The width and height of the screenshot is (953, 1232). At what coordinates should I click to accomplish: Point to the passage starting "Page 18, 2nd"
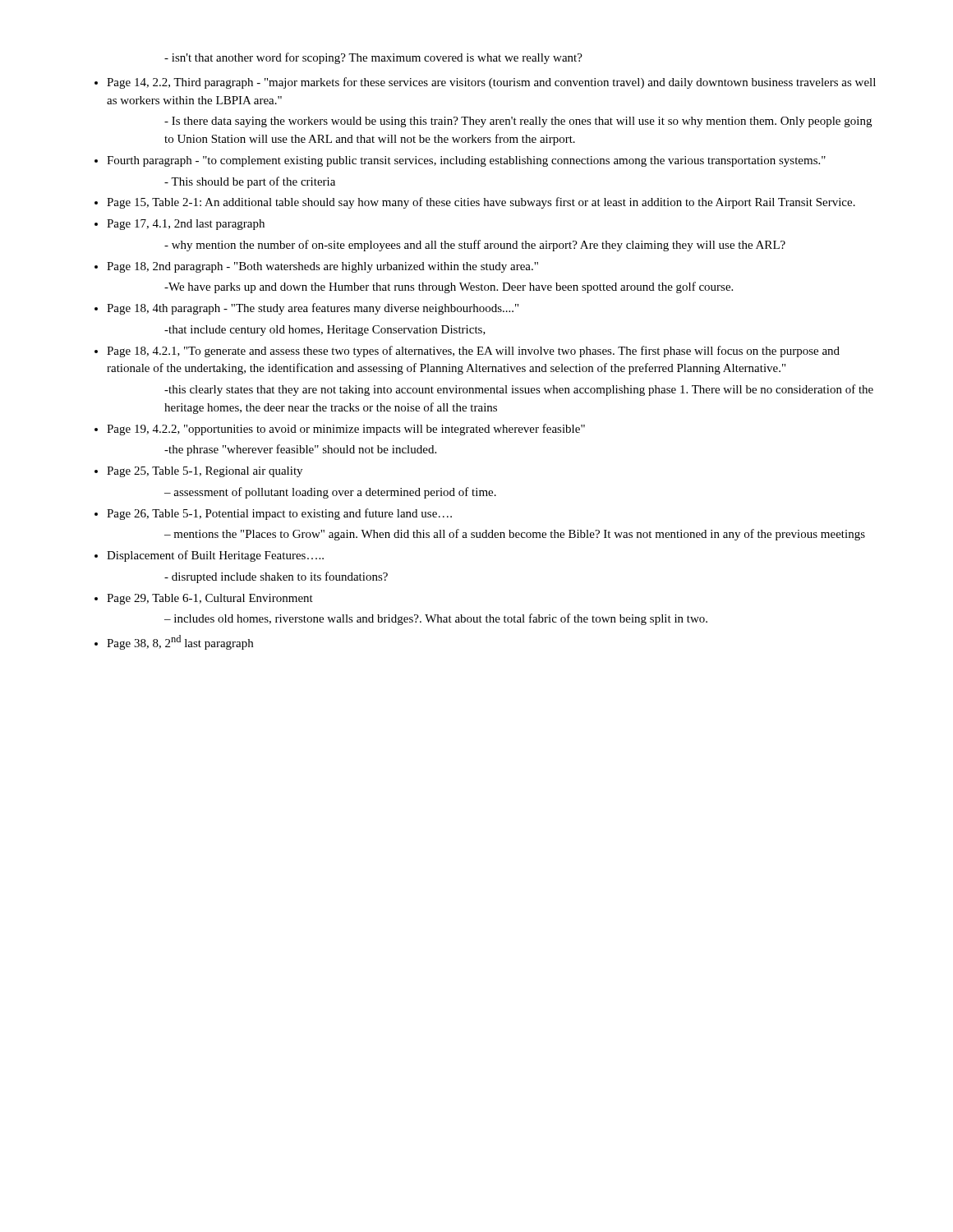[x=493, y=278]
